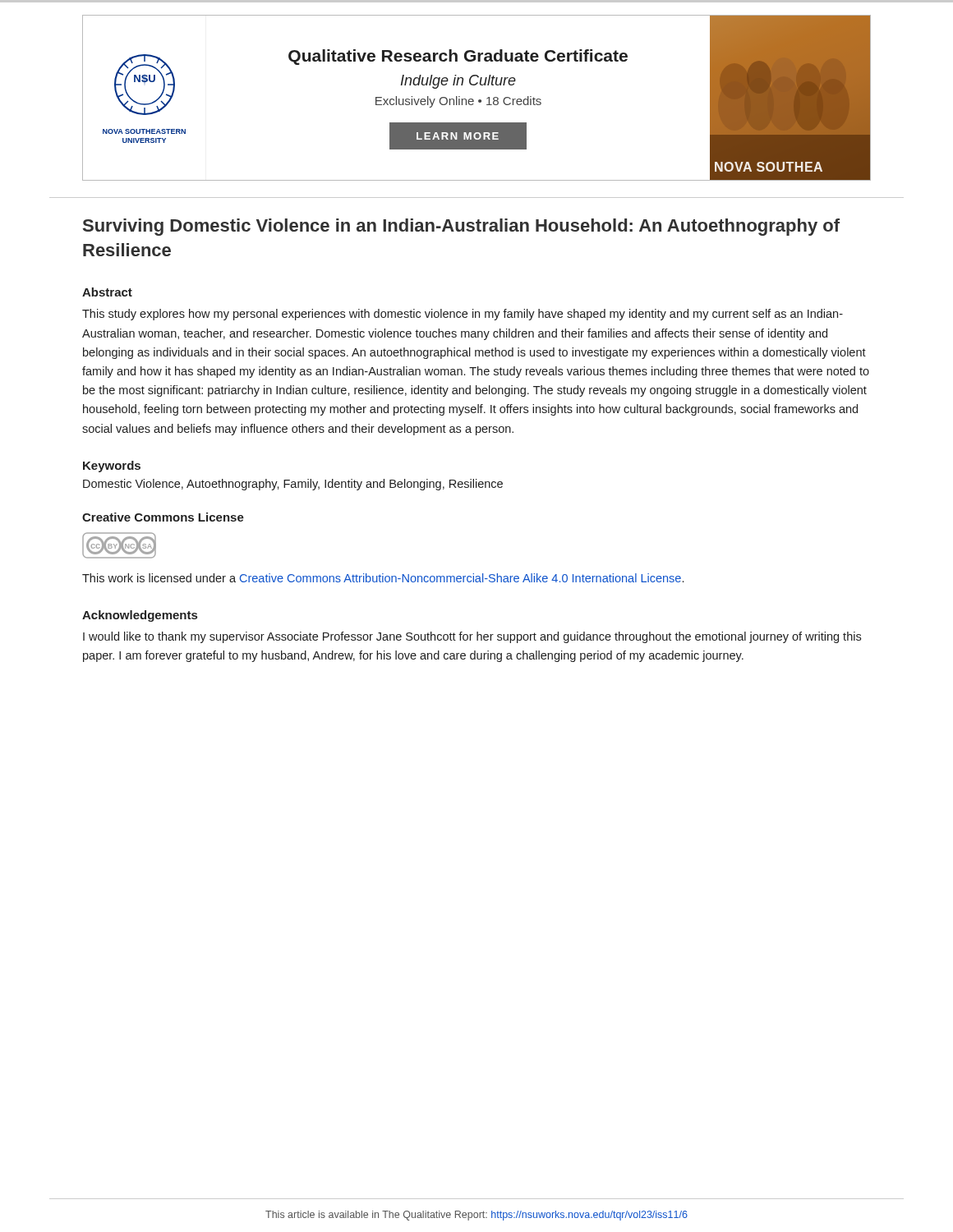The image size is (953, 1232).
Task: Click on the text block that says "This work is licensed under"
Action: tap(383, 578)
